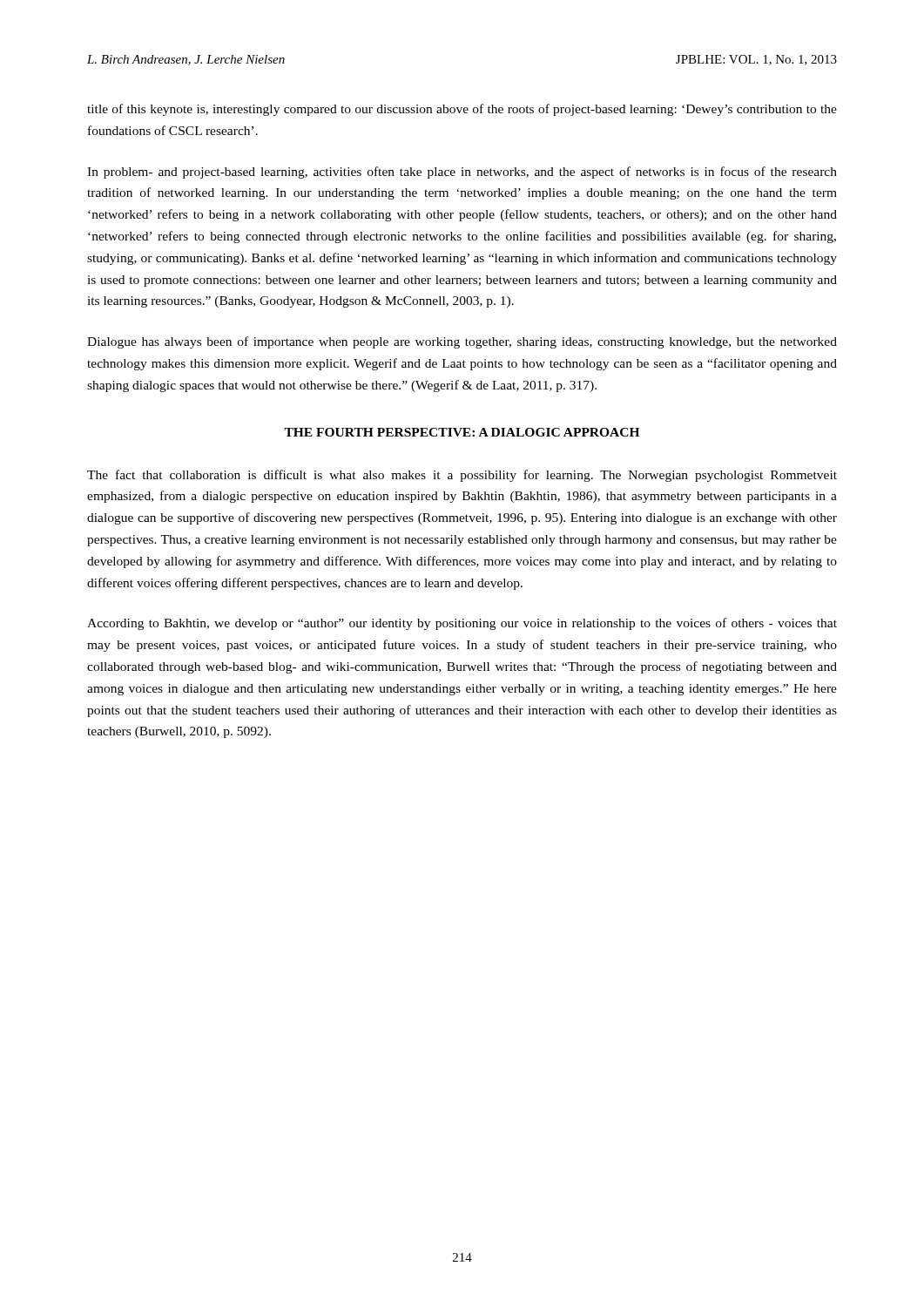This screenshot has height=1307, width=924.
Task: Select the element starting "According to Bakhtin, we develop"
Action: pos(462,677)
